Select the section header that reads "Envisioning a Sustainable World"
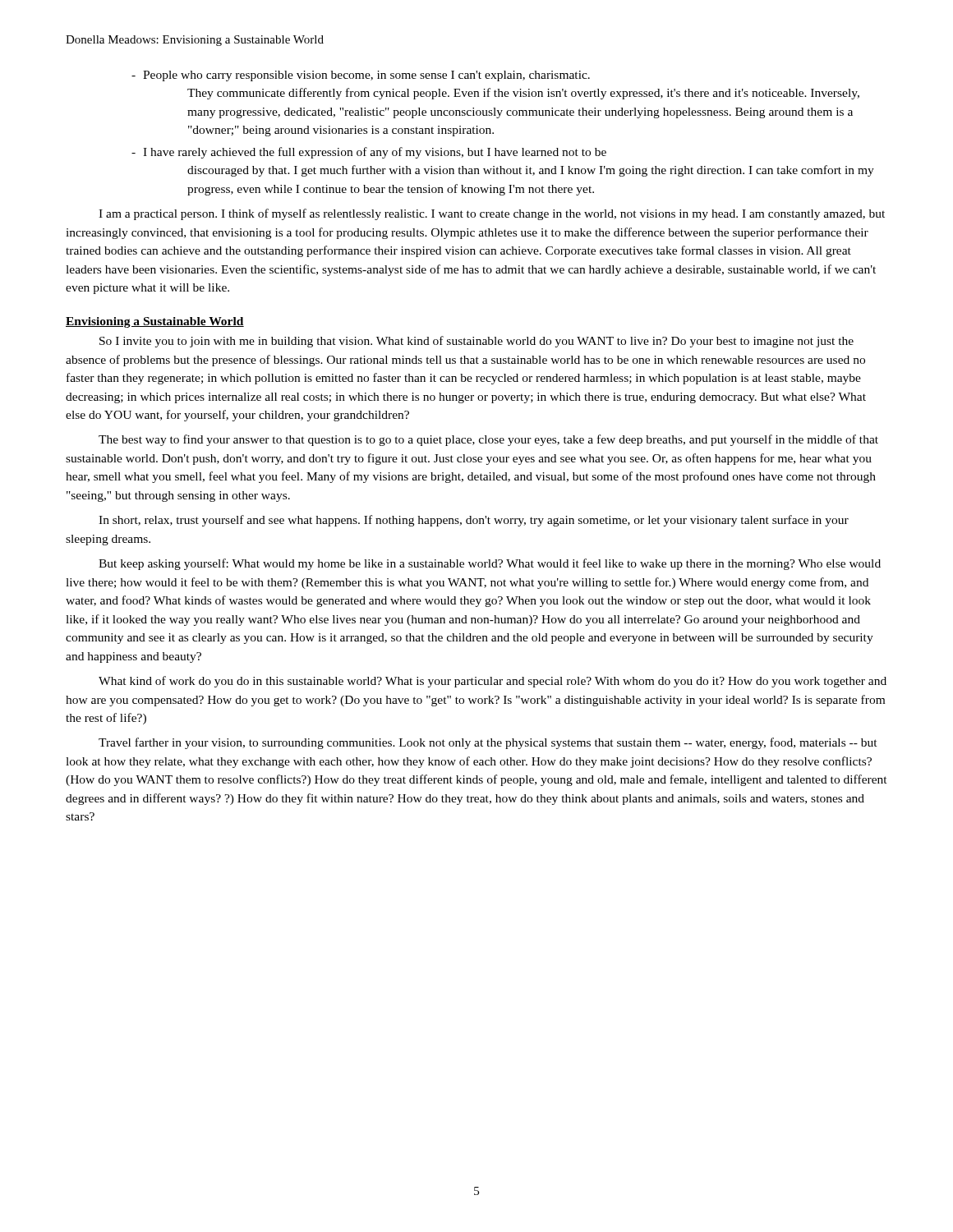The image size is (953, 1232). click(155, 320)
